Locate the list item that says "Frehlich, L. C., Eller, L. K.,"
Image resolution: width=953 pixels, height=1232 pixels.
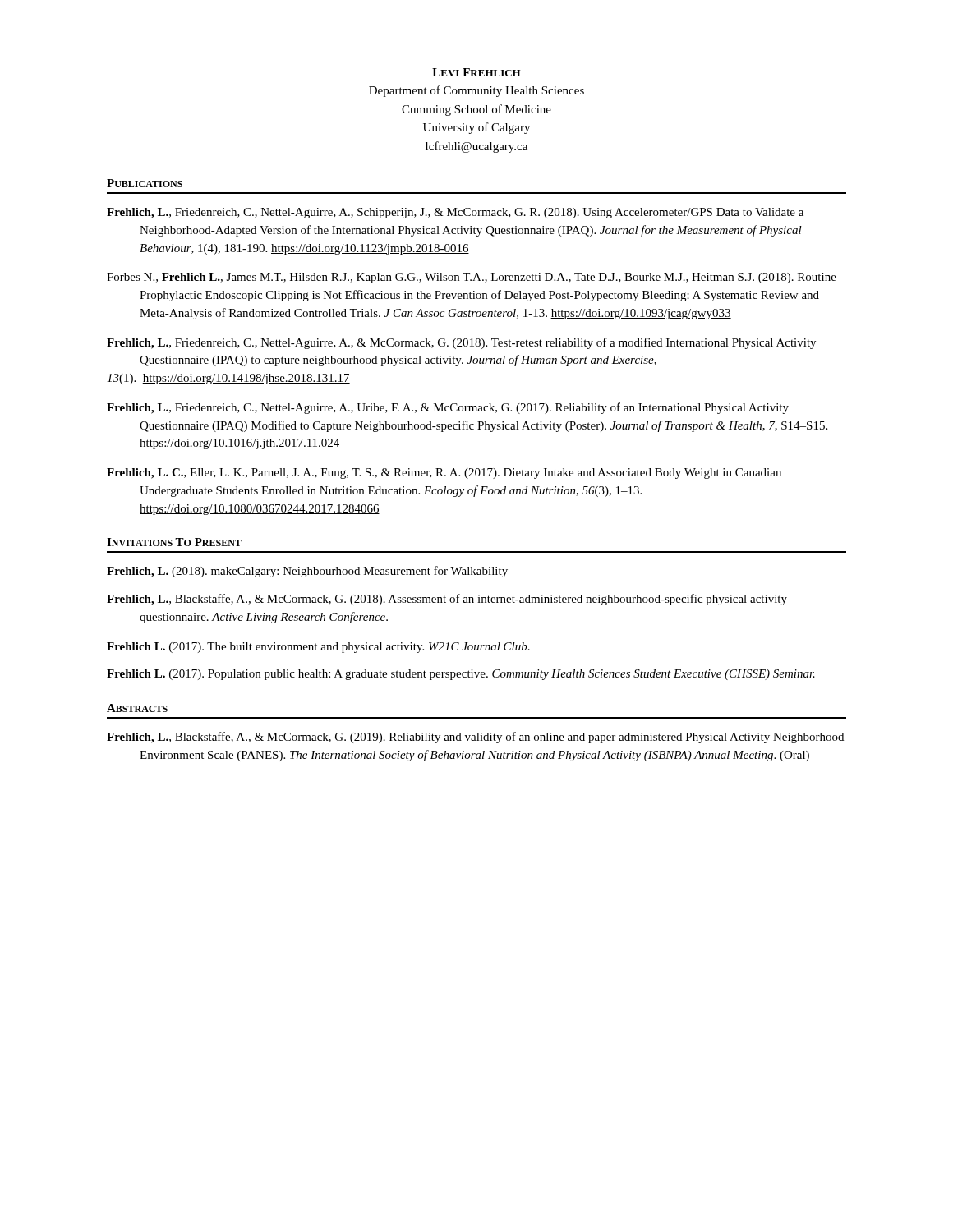444,490
